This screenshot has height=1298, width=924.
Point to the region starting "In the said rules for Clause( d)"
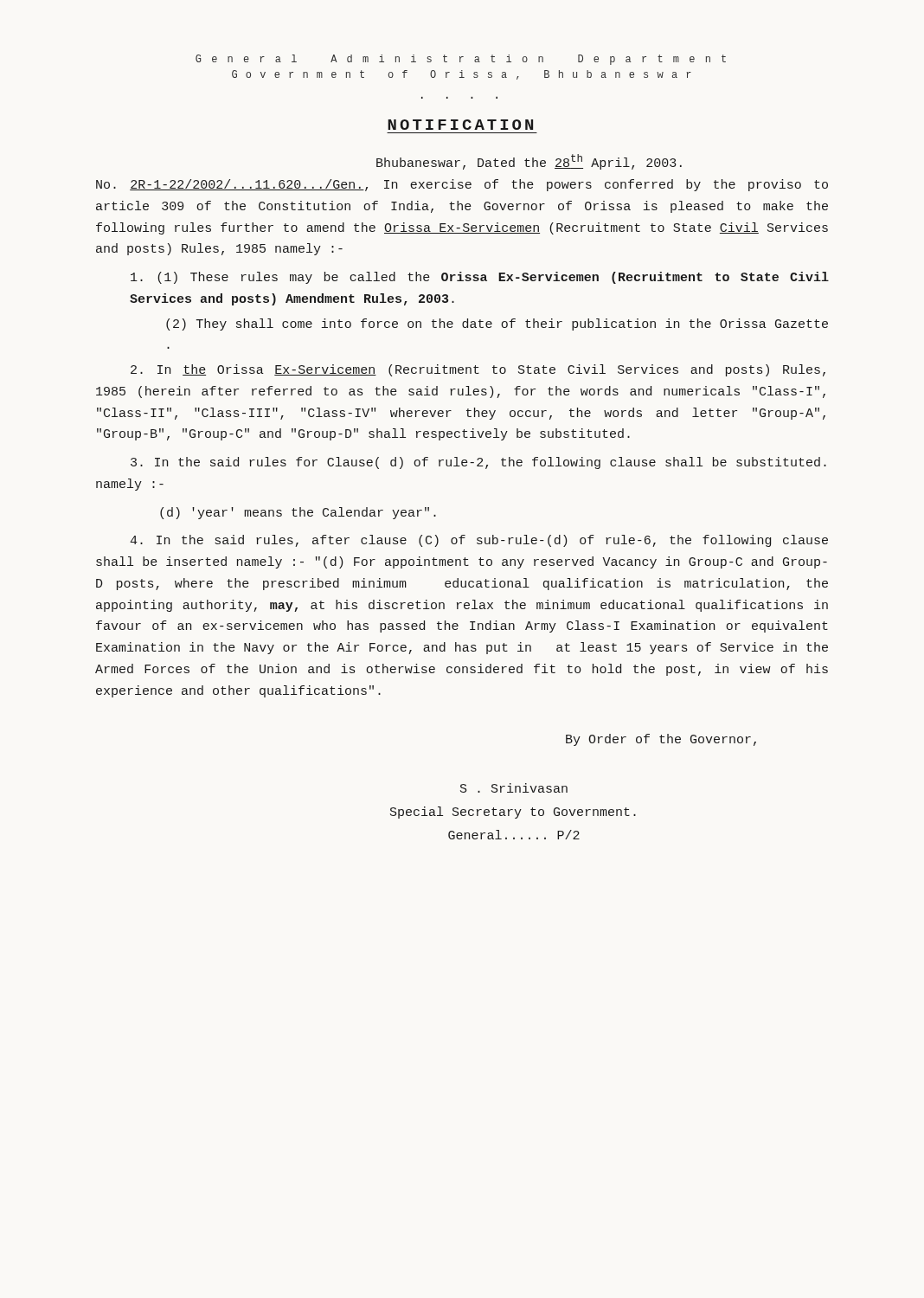coord(462,474)
